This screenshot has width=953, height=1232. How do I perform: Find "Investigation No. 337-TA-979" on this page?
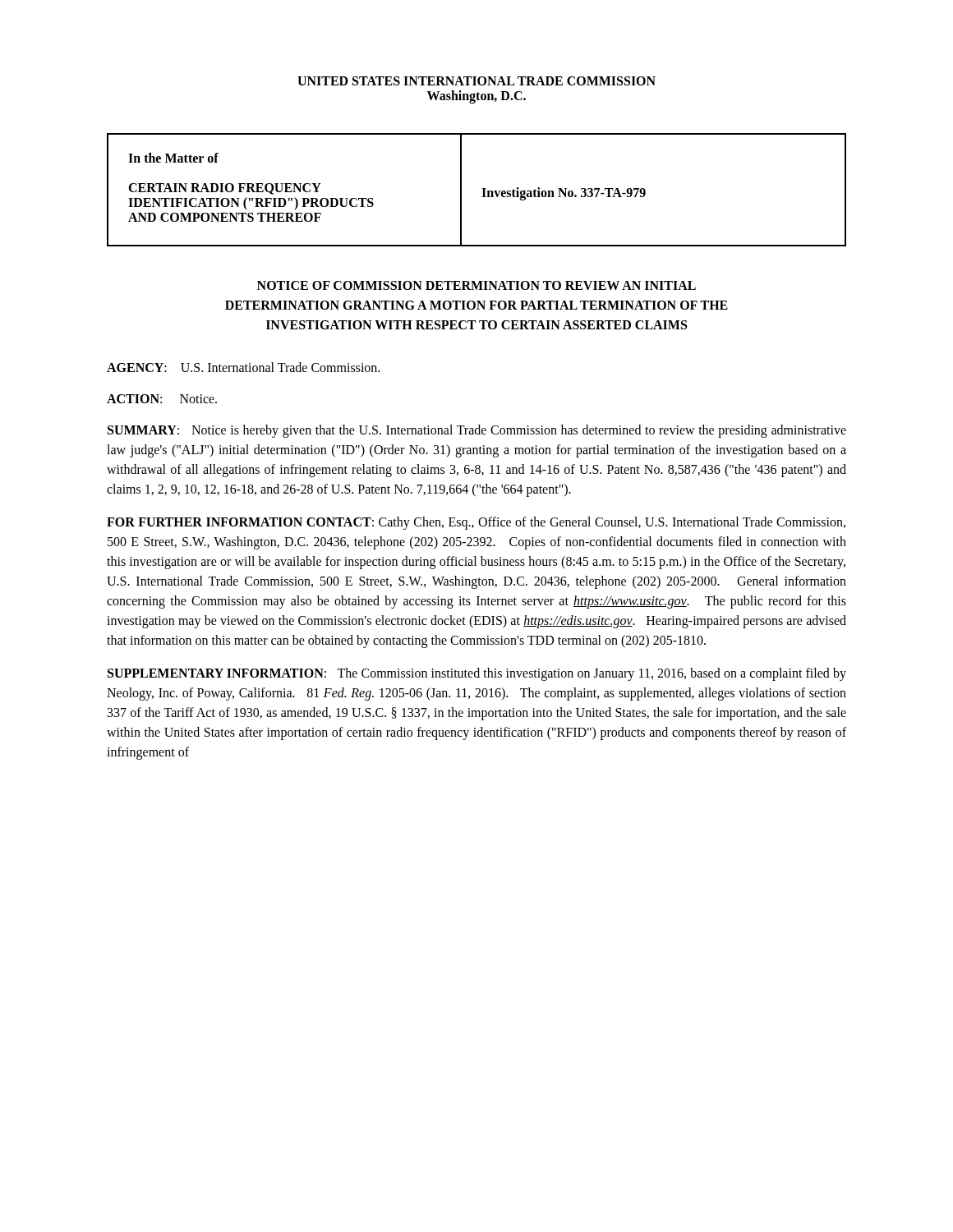point(564,194)
